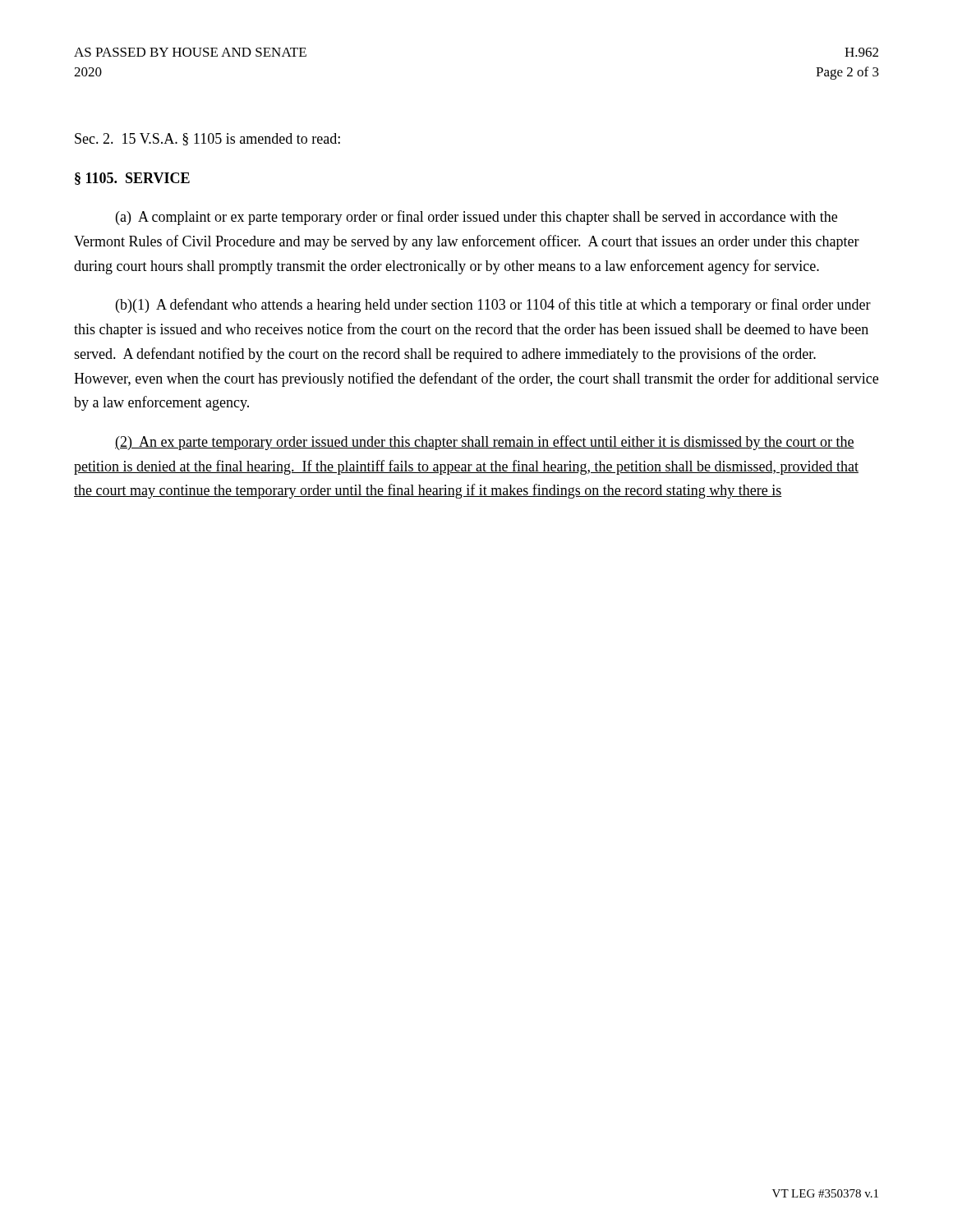Click the passage that begins "(2) An ex parte temporary order"
This screenshot has width=953, height=1232.
(x=466, y=466)
